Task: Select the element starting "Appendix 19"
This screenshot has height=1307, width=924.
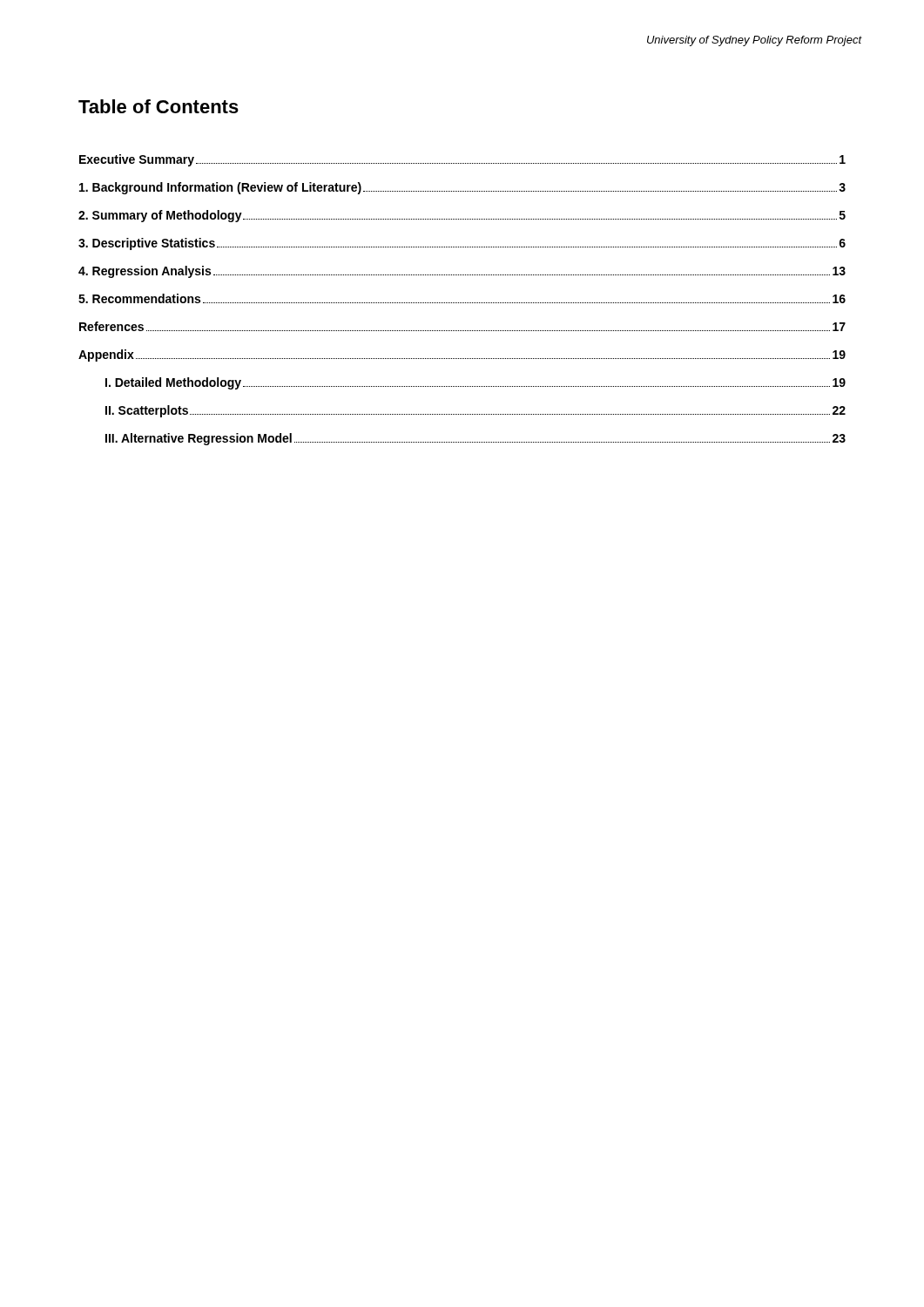Action: click(462, 355)
